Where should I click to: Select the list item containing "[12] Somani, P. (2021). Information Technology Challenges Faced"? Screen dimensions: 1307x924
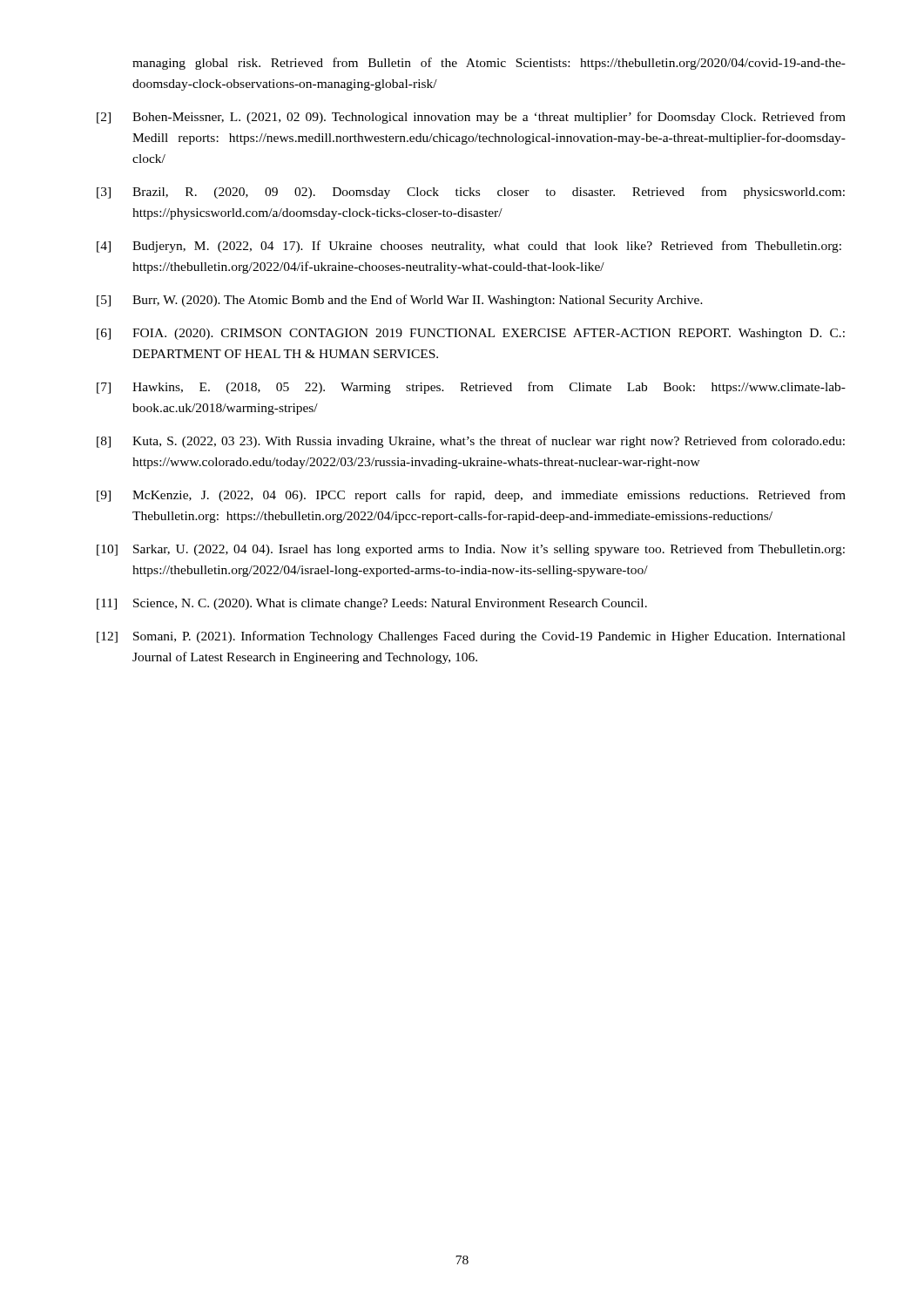[471, 647]
